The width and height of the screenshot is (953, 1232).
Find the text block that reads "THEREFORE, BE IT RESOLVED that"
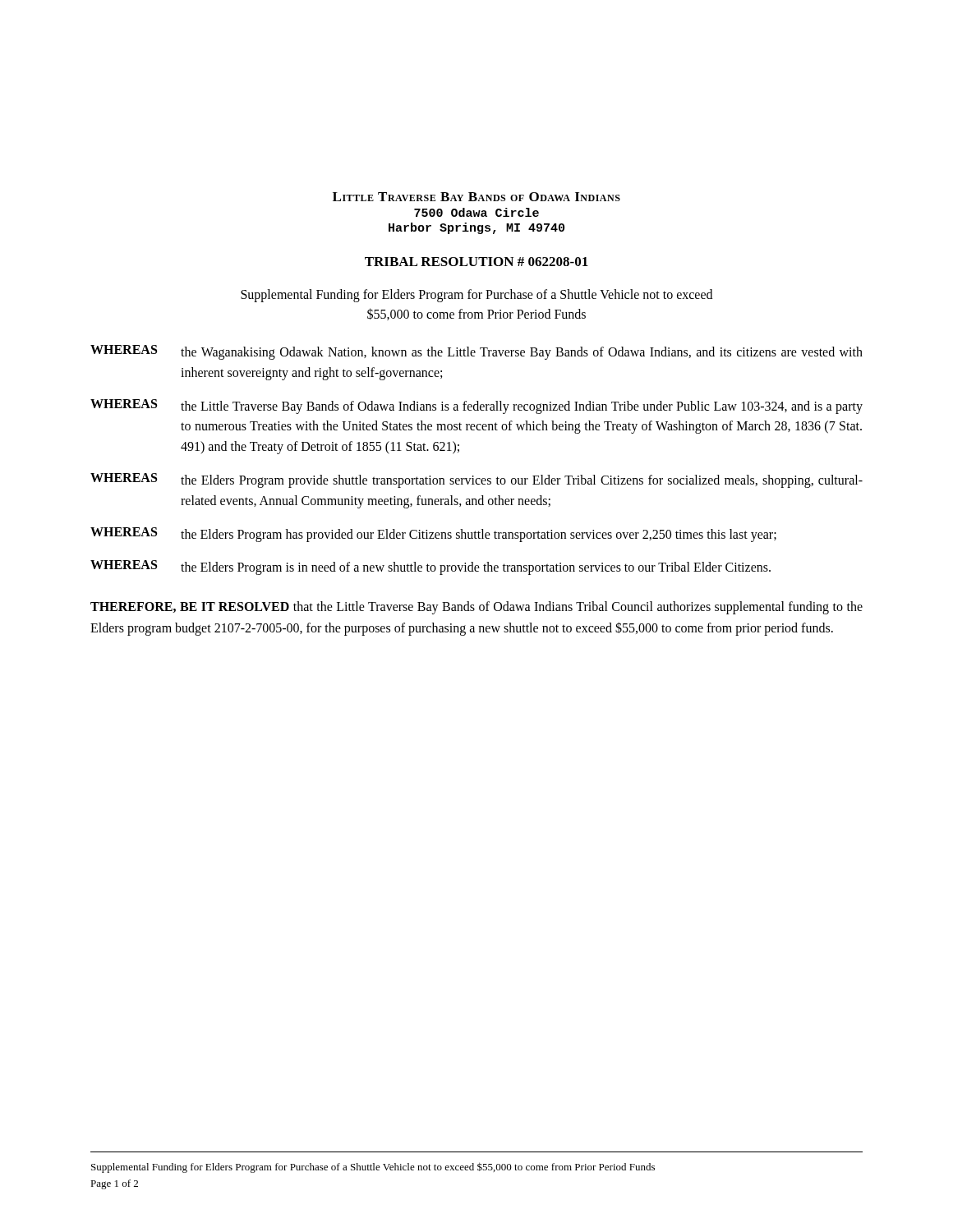click(x=476, y=617)
